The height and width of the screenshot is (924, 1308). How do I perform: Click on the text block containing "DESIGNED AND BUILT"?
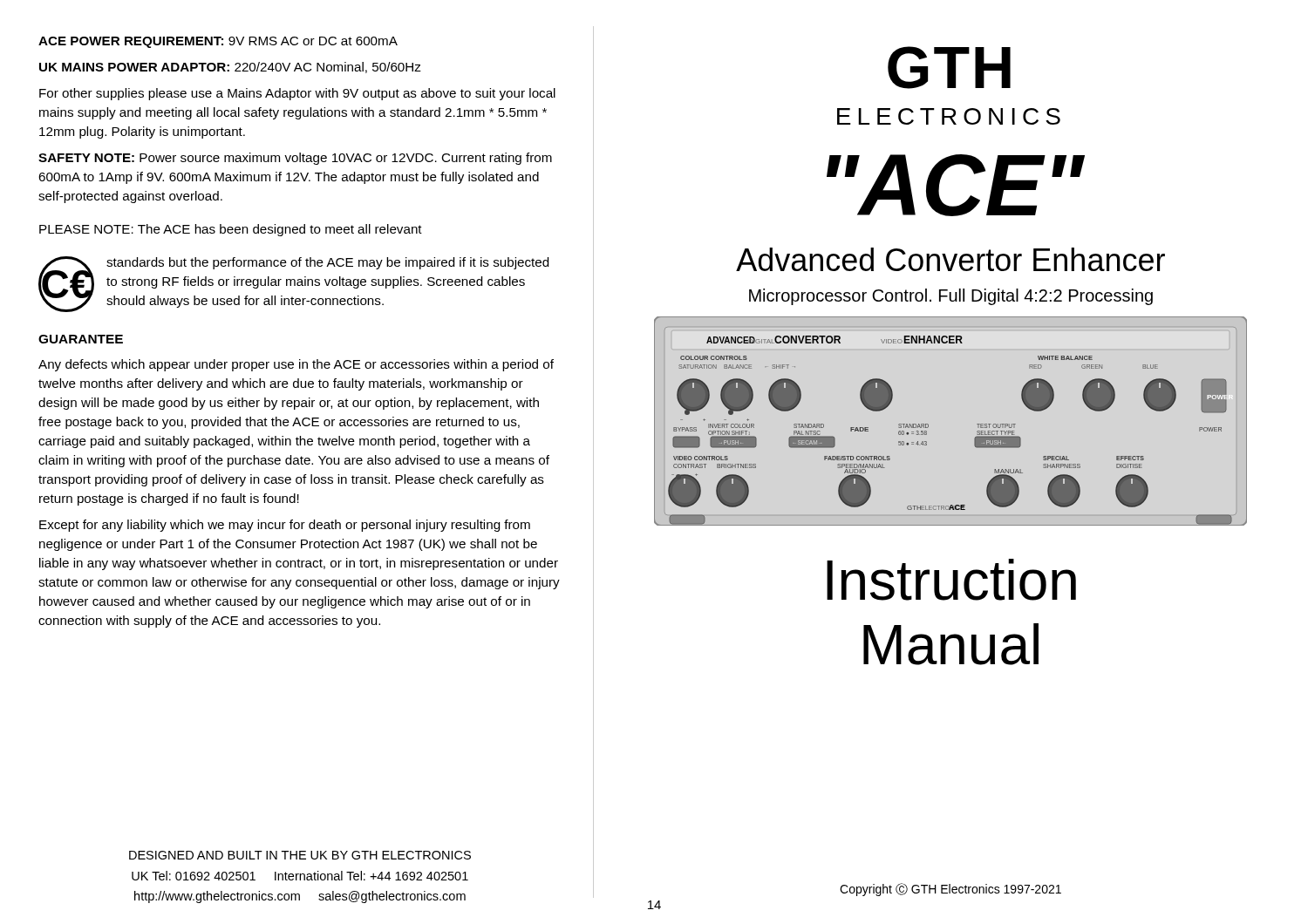coord(300,876)
